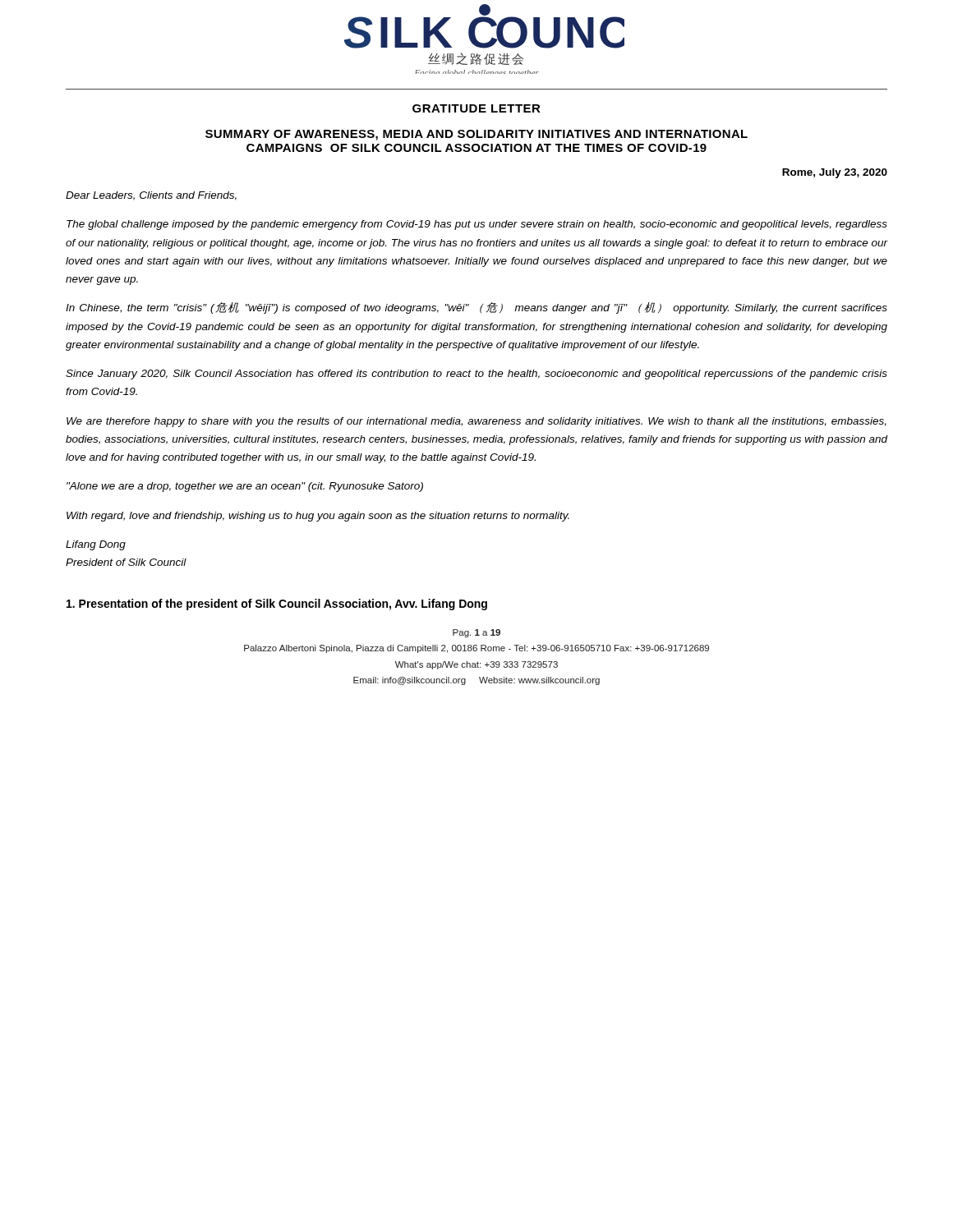Find the block on this page that starts "The global challenge imposed by the pandemic"
Screen dimensions: 1232x953
pyautogui.click(x=476, y=251)
